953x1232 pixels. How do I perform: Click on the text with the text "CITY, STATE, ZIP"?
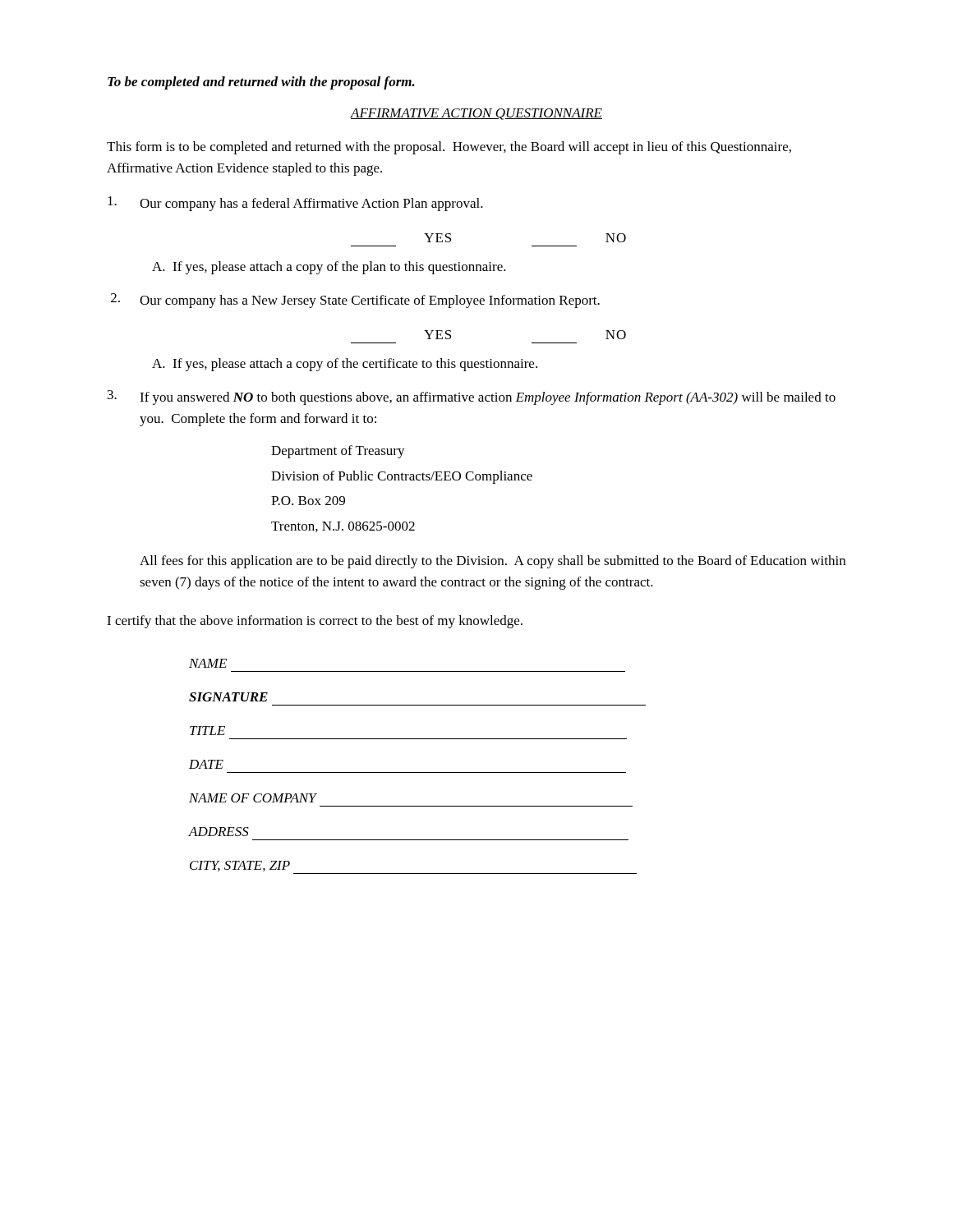[413, 865]
